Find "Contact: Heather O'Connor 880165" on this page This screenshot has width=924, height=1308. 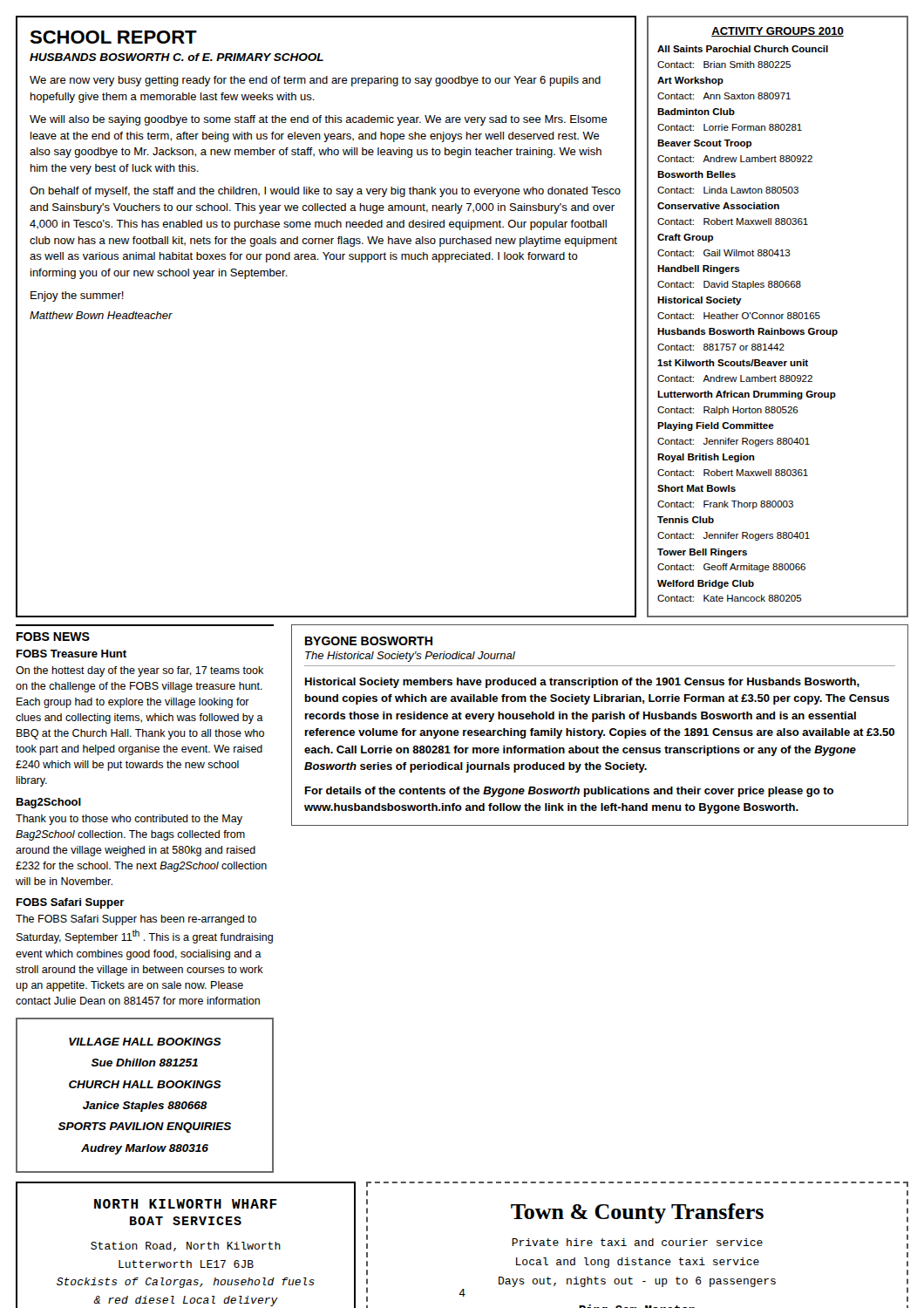click(739, 315)
